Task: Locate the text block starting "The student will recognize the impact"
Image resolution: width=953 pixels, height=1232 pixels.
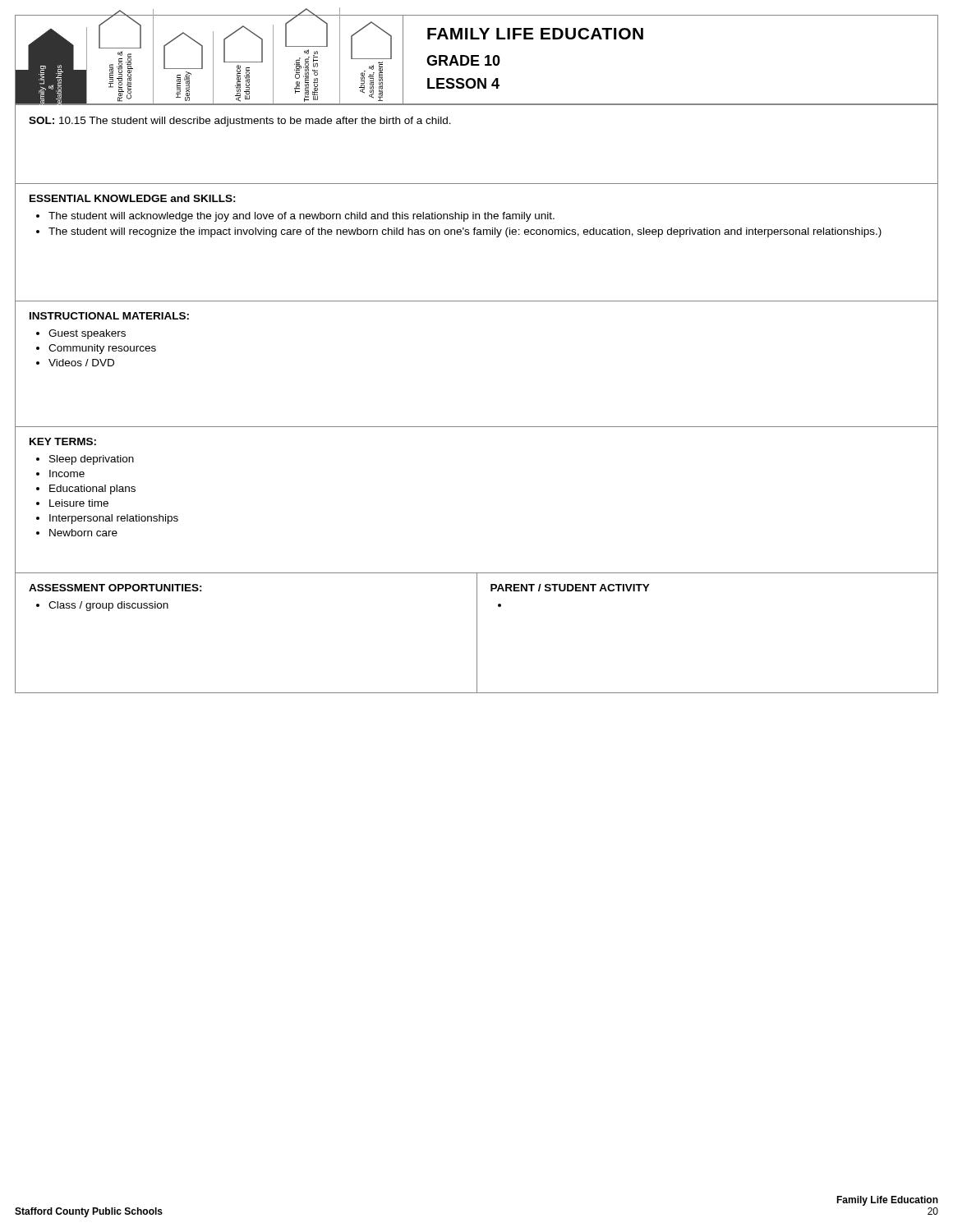Action: pos(465,231)
